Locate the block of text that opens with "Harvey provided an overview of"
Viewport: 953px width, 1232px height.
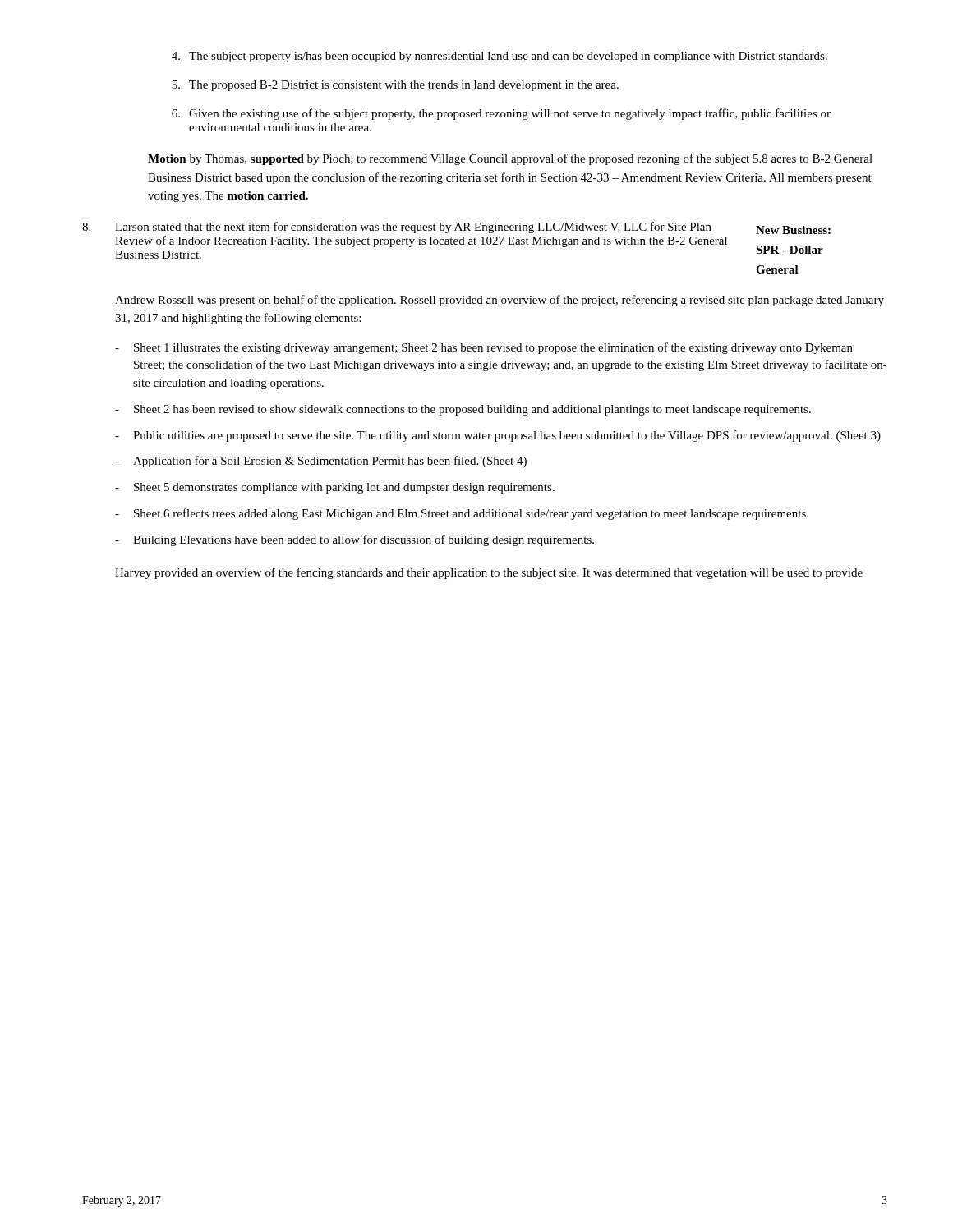[x=489, y=573]
